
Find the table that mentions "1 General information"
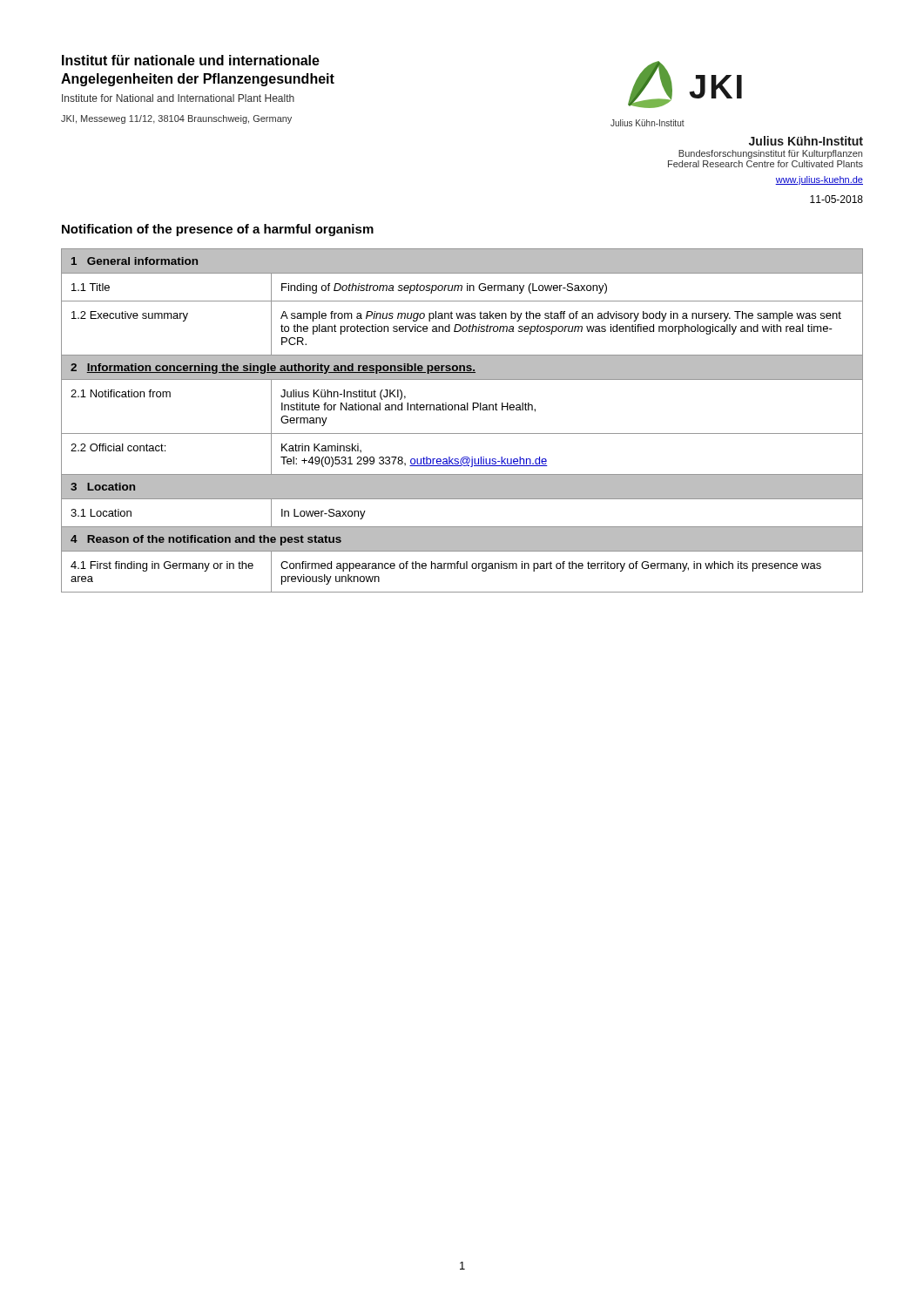click(x=462, y=420)
